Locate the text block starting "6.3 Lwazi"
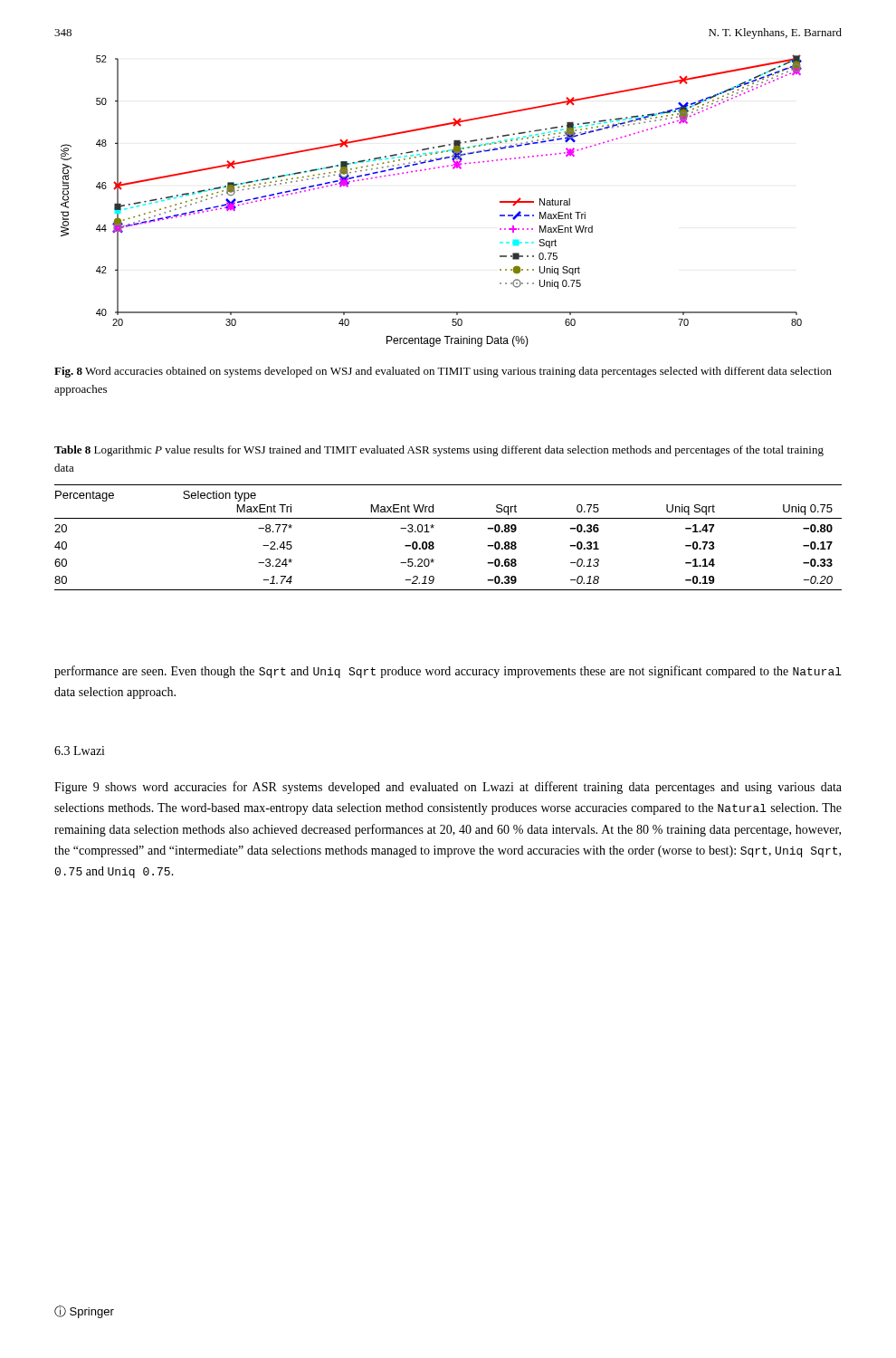896x1358 pixels. click(x=80, y=751)
